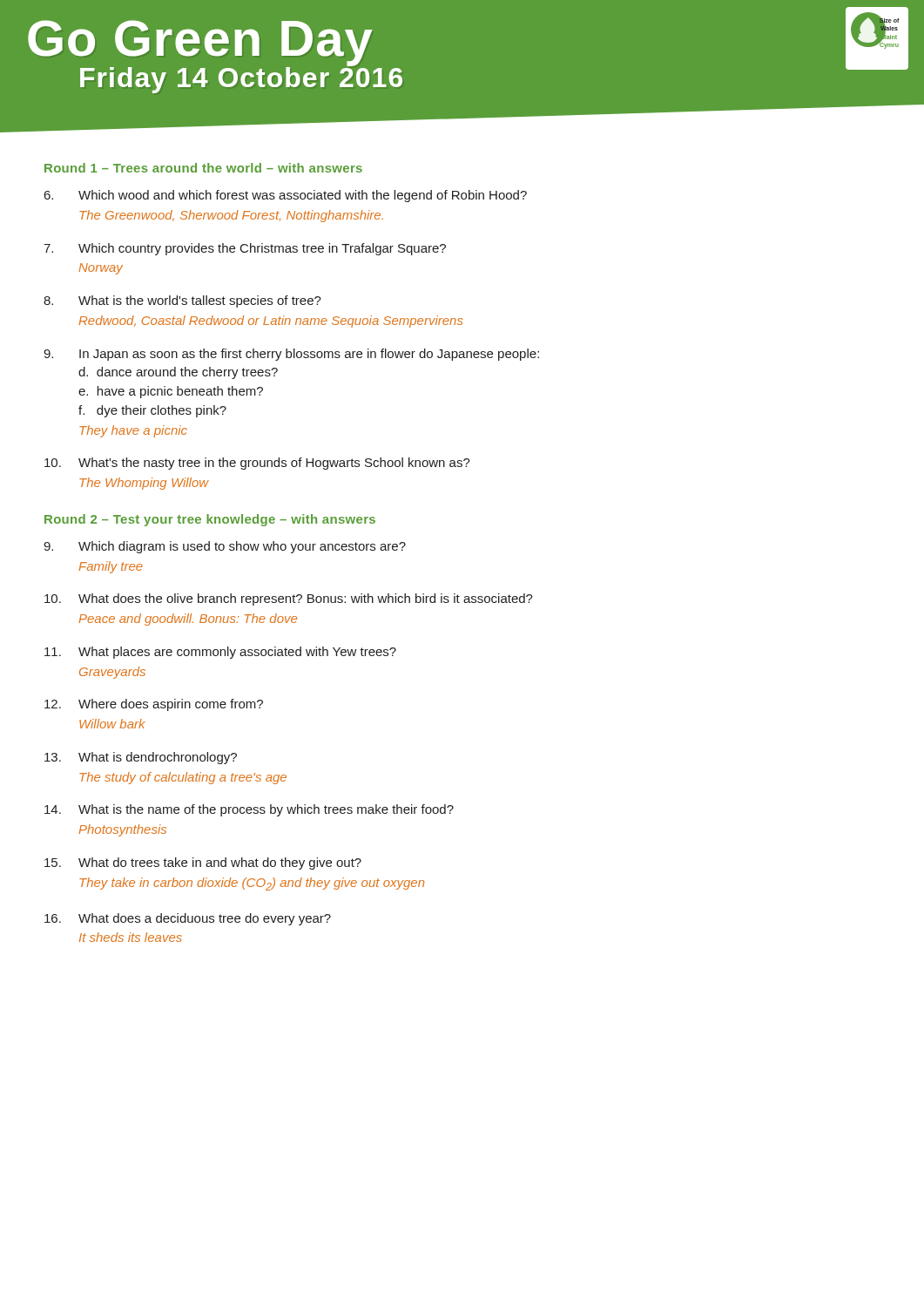Find the section header with the text "Round 1 – Trees"
This screenshot has height=1307, width=924.
203,168
